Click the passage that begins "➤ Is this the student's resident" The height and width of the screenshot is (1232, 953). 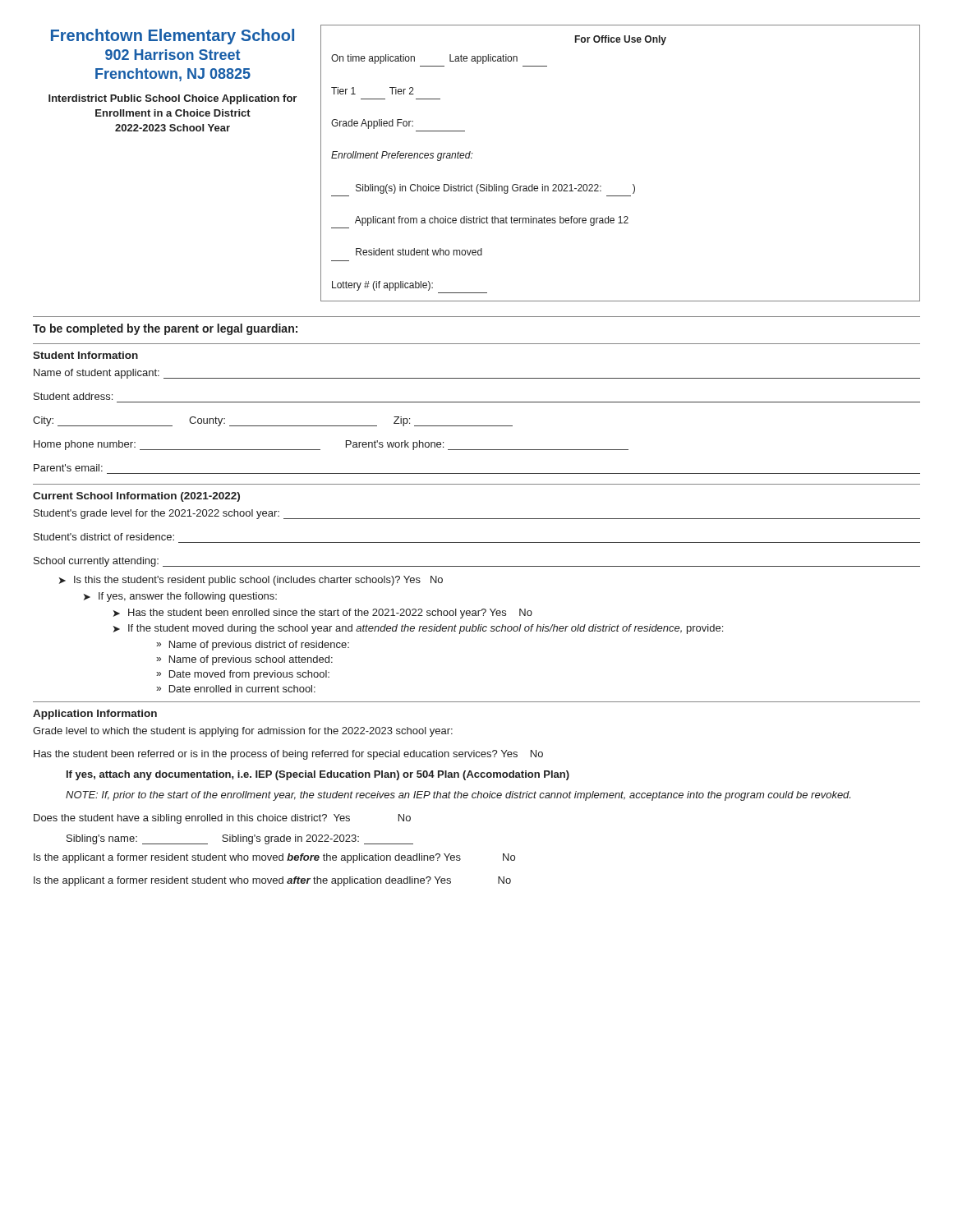pos(250,580)
